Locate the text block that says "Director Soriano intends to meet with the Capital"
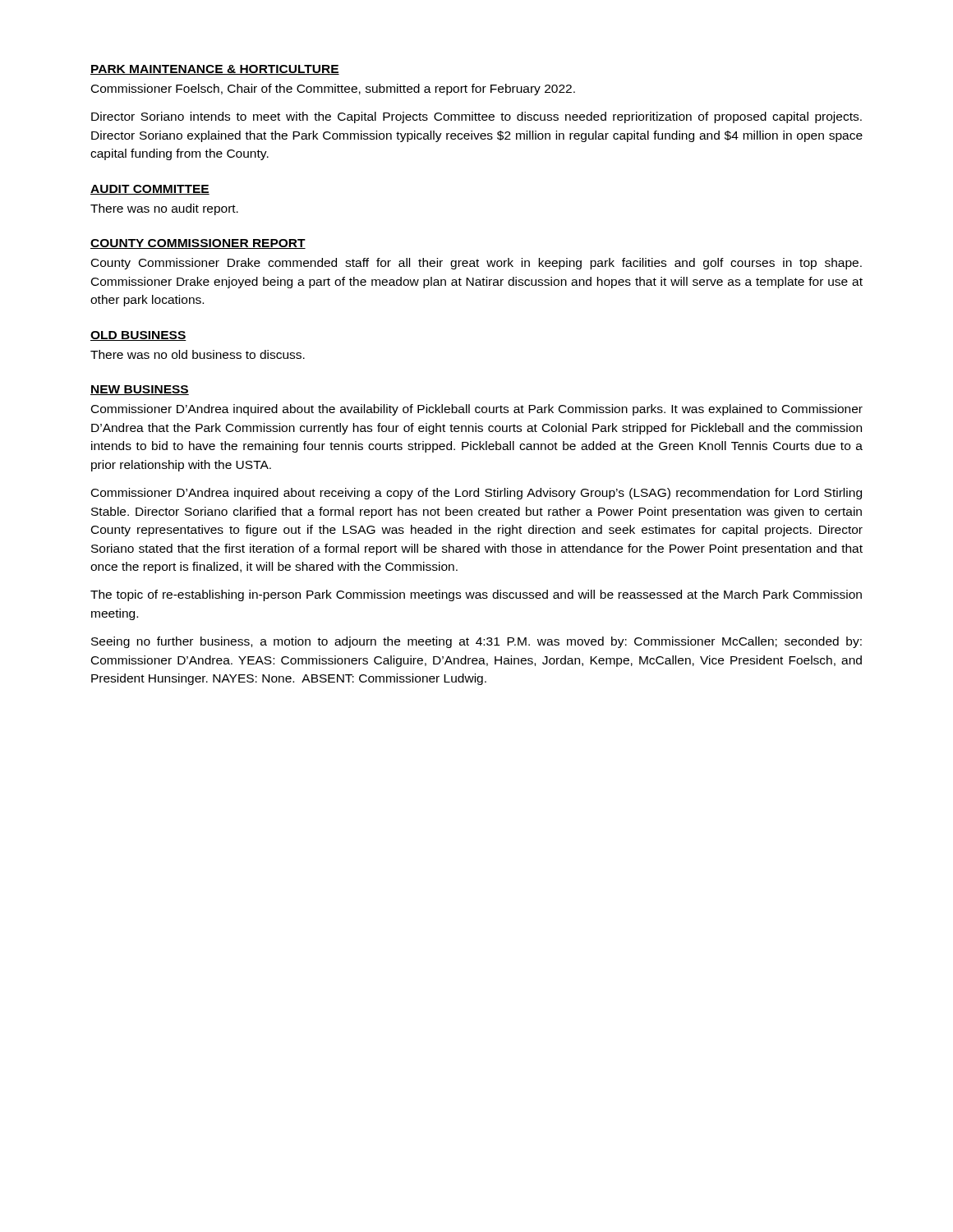 click(476, 136)
